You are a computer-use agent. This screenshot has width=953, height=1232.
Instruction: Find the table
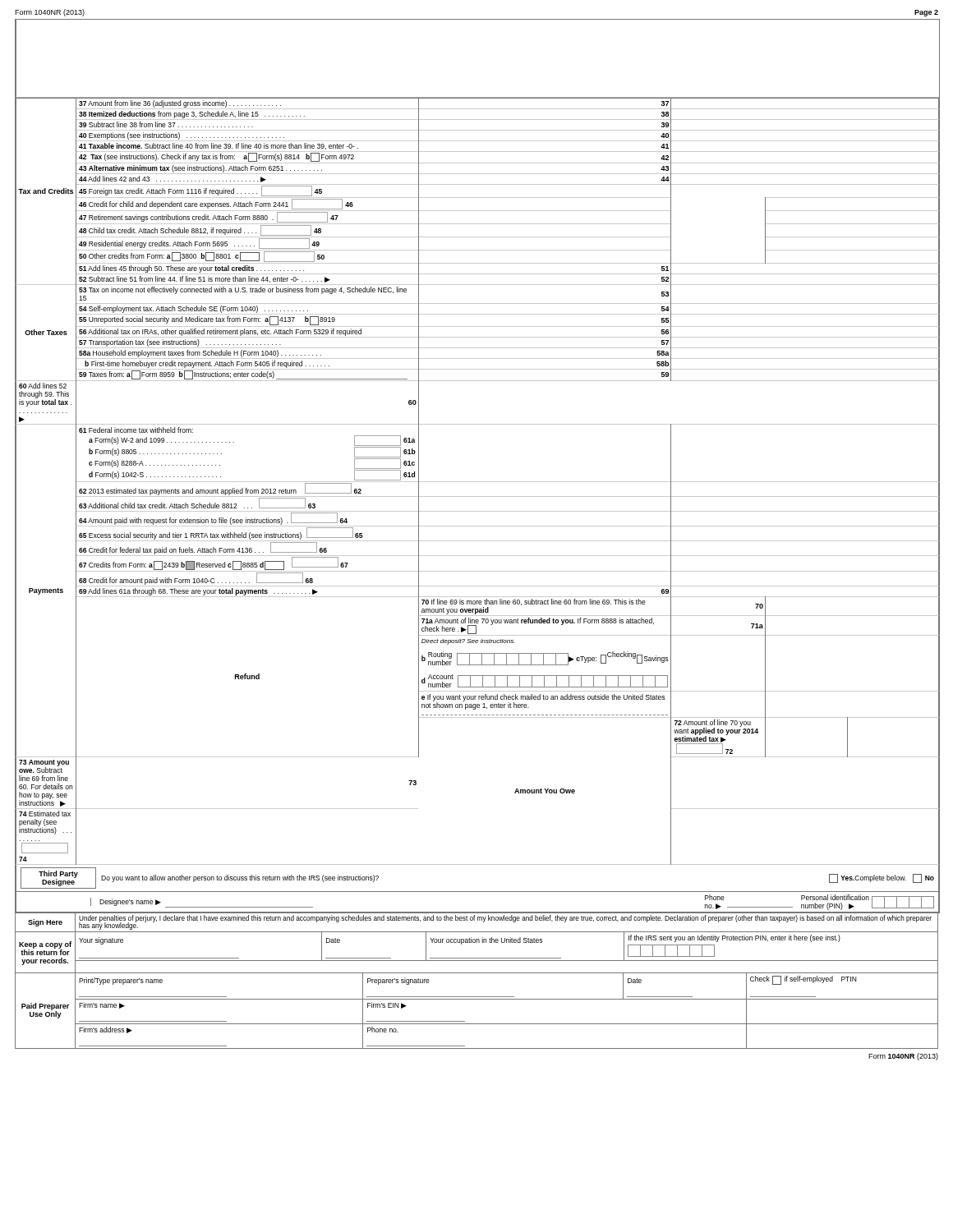[477, 466]
